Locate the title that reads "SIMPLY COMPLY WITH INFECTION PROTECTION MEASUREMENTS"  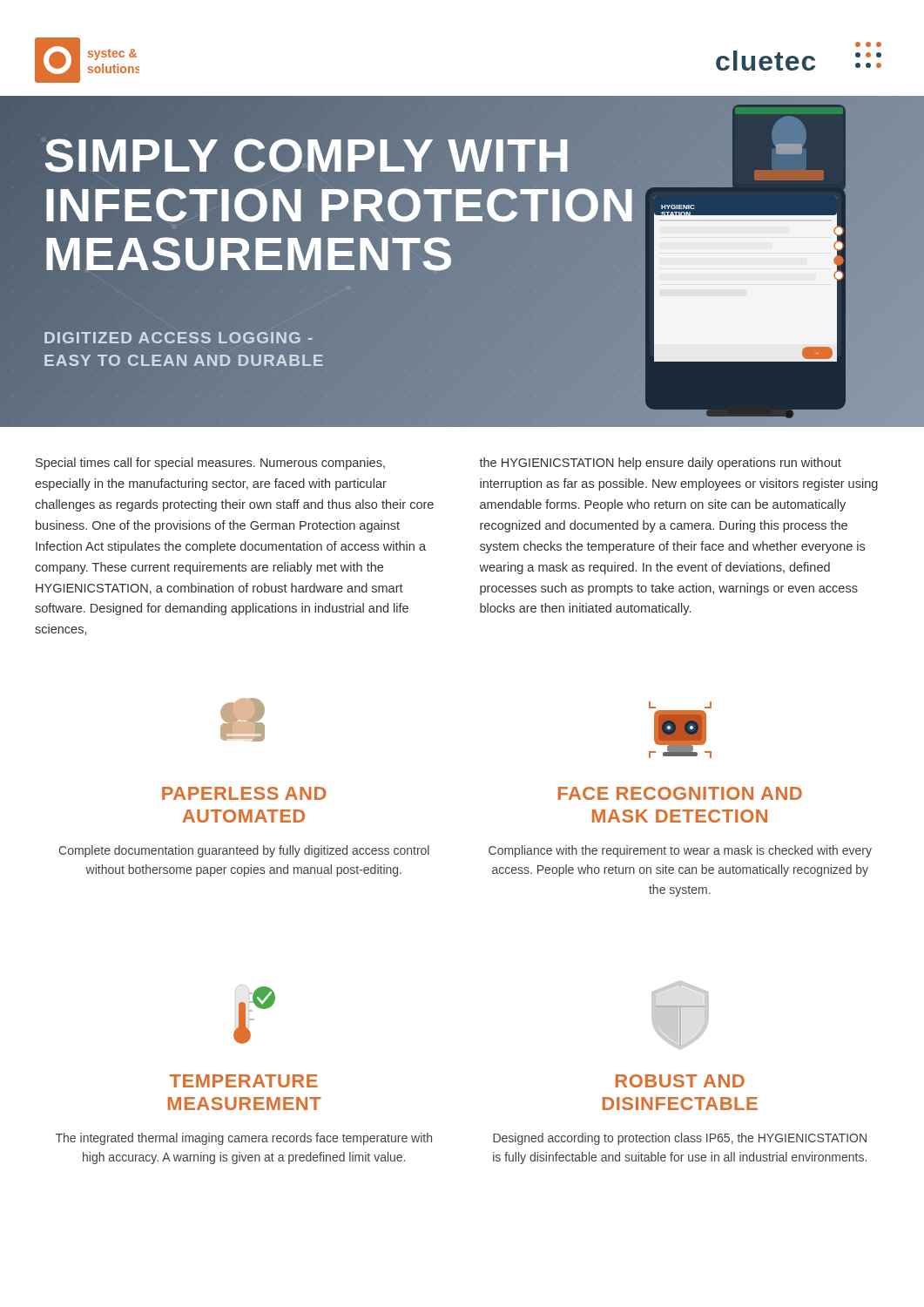coord(340,205)
